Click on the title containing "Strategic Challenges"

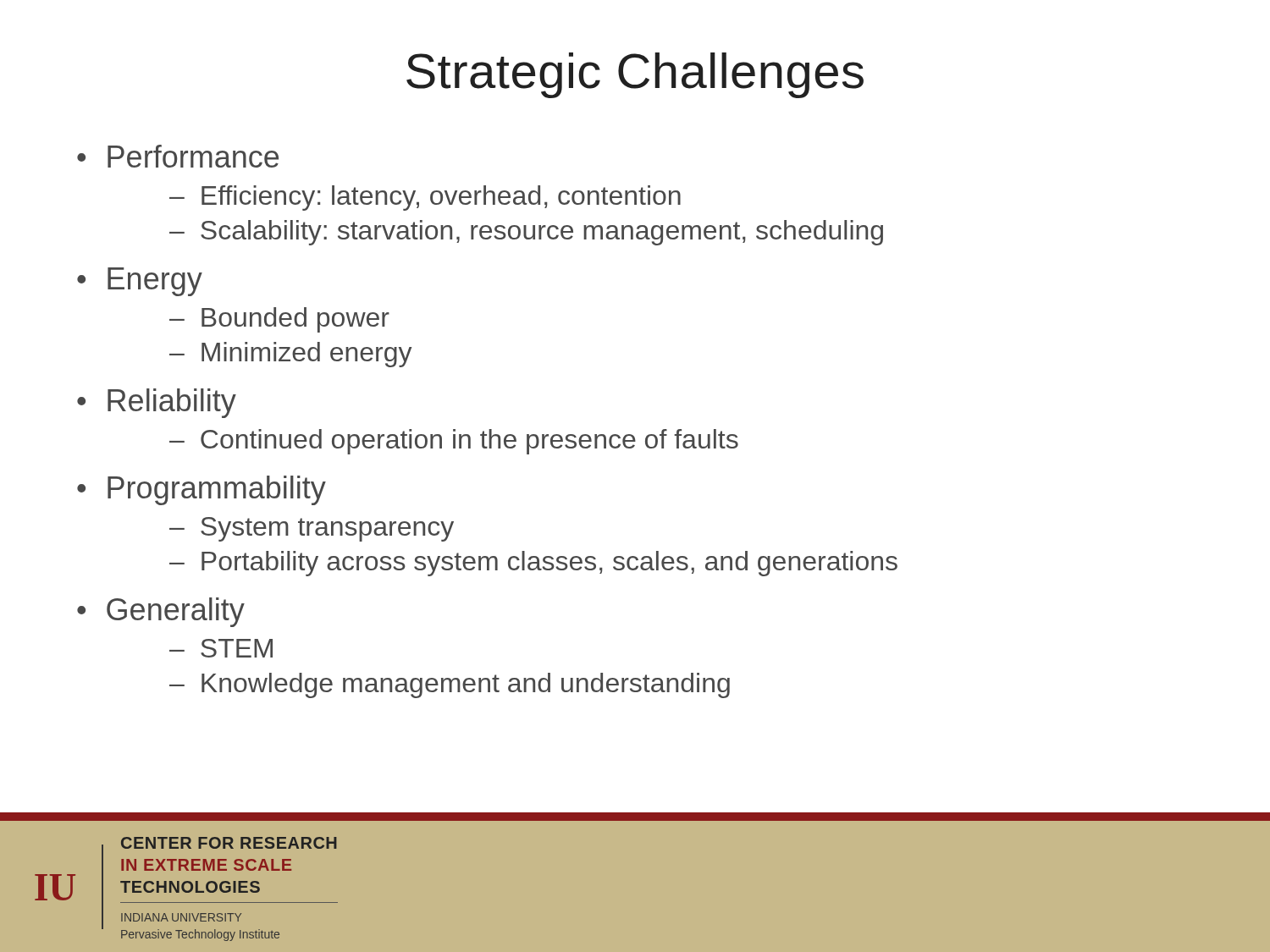coord(635,71)
